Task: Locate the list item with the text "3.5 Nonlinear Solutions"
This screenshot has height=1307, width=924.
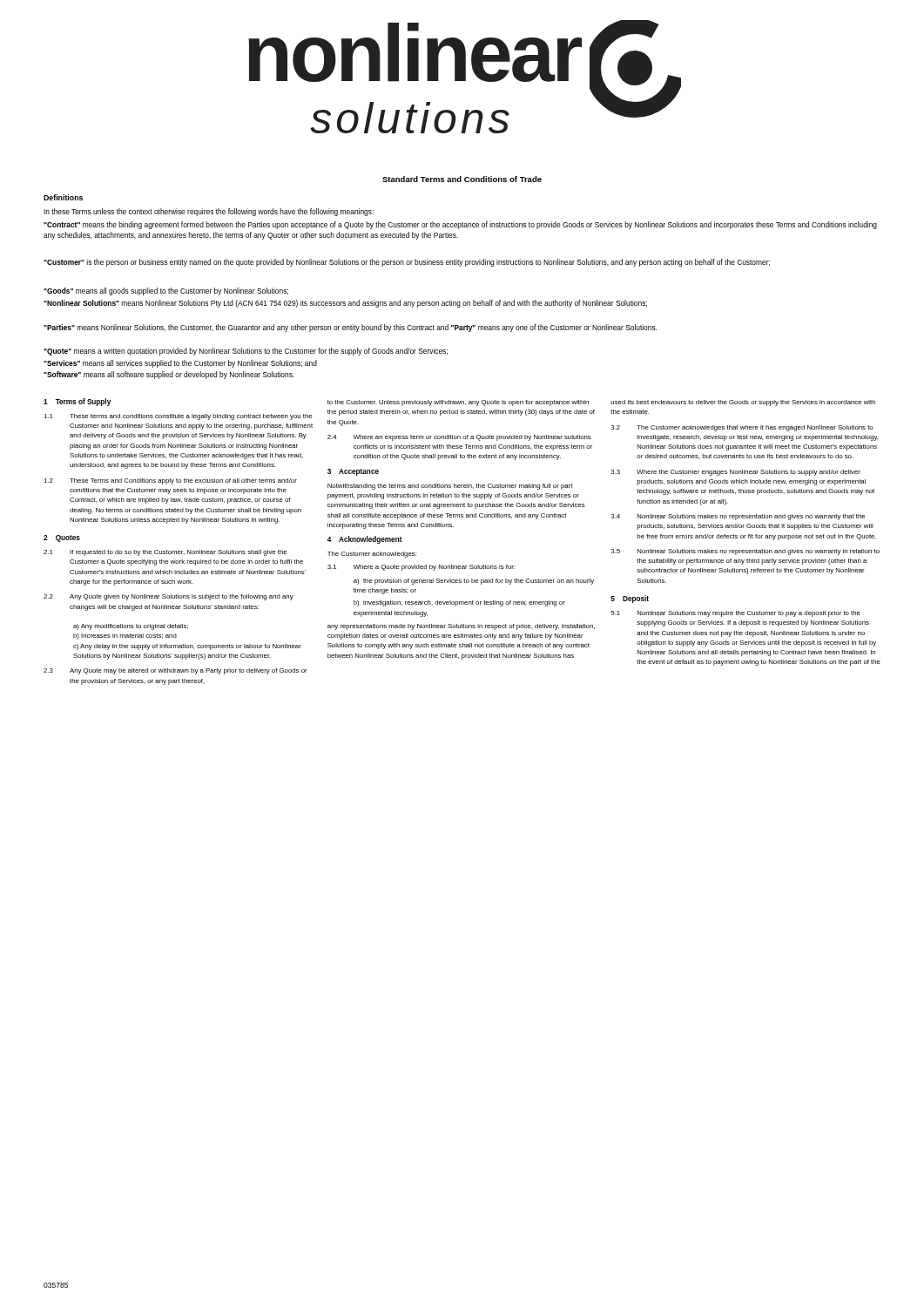Action: click(746, 566)
